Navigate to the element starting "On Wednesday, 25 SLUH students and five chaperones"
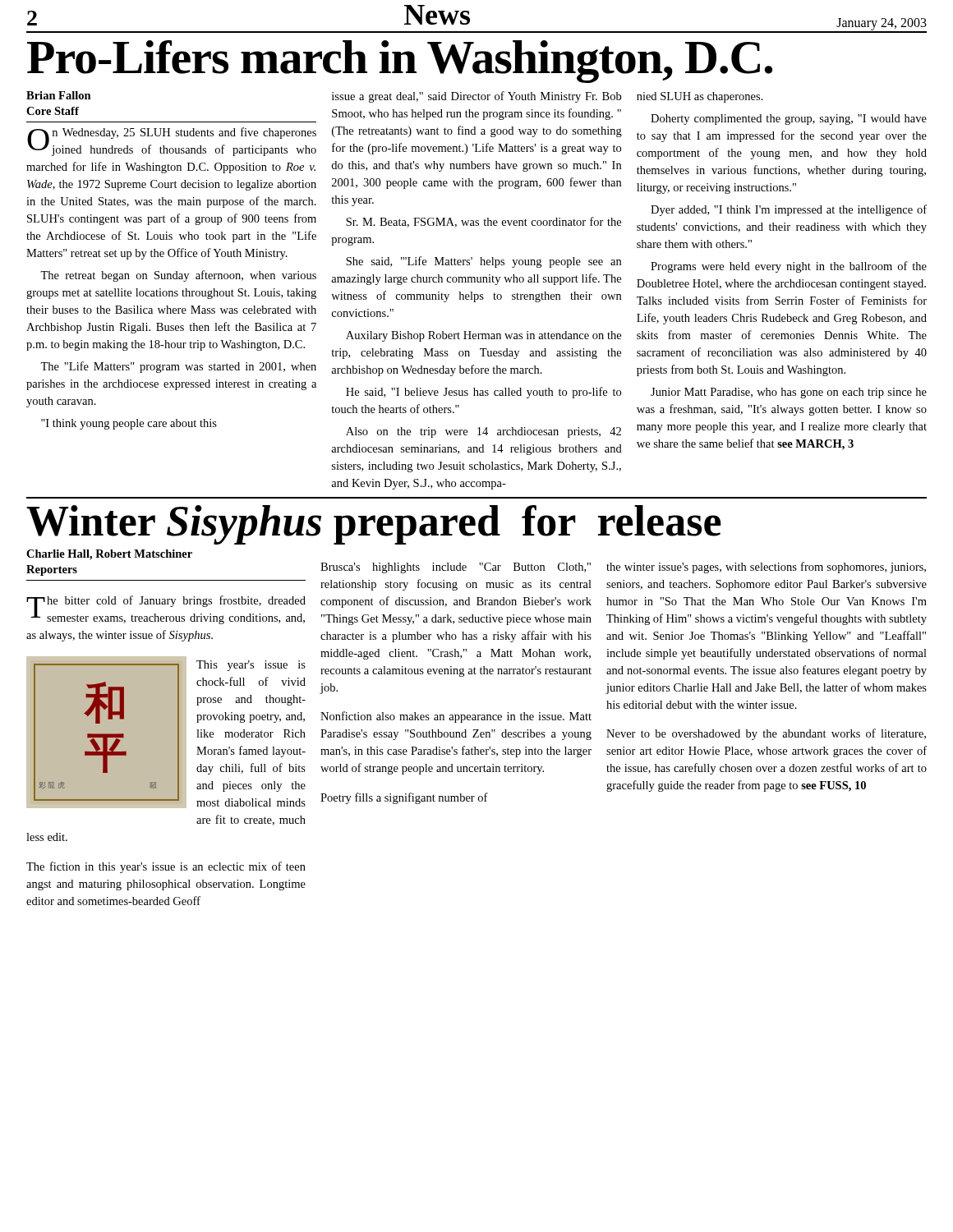This screenshot has width=953, height=1232. click(171, 278)
